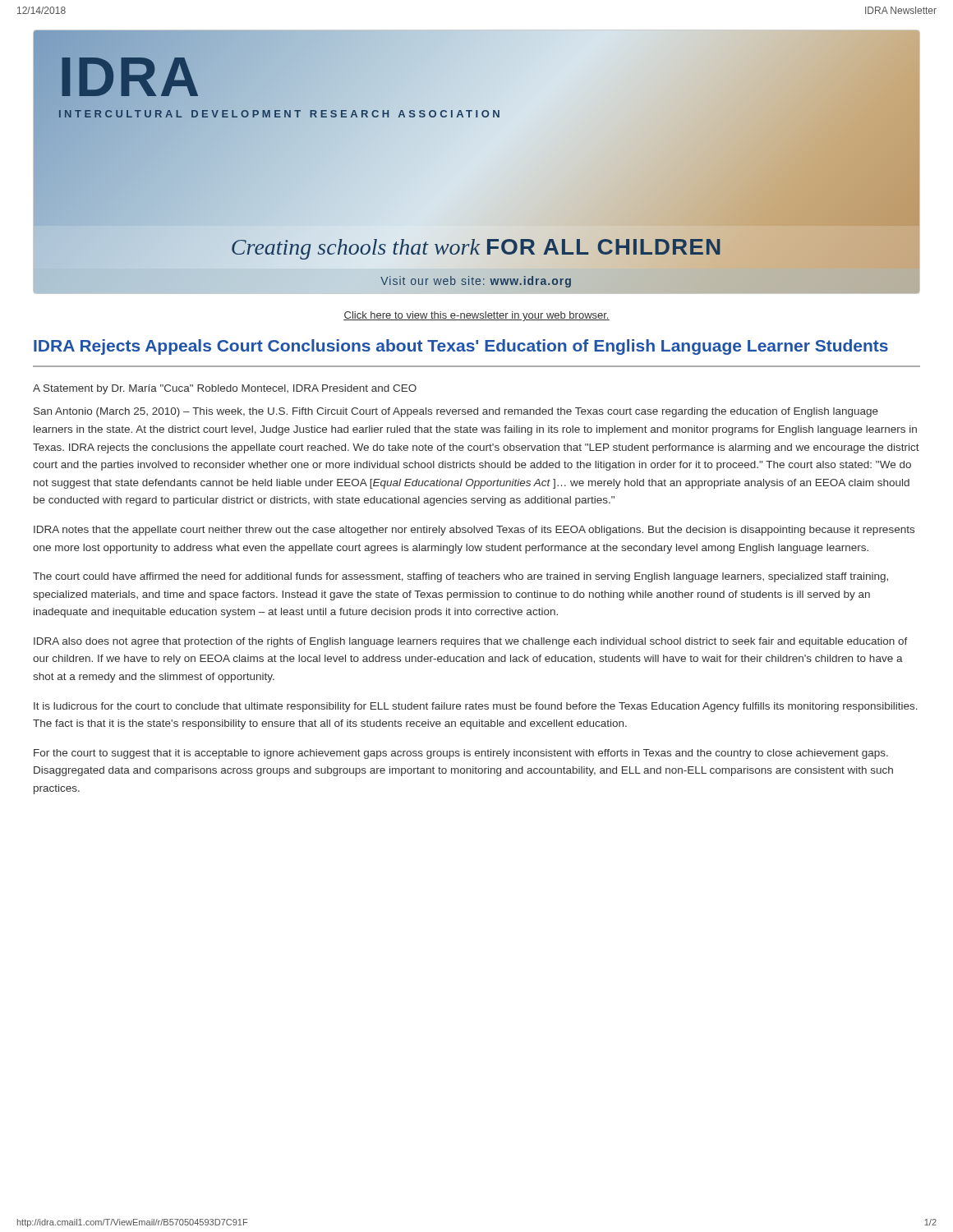
Task: Navigate to the region starting "IDRA Rejects Appeals"
Action: (461, 345)
